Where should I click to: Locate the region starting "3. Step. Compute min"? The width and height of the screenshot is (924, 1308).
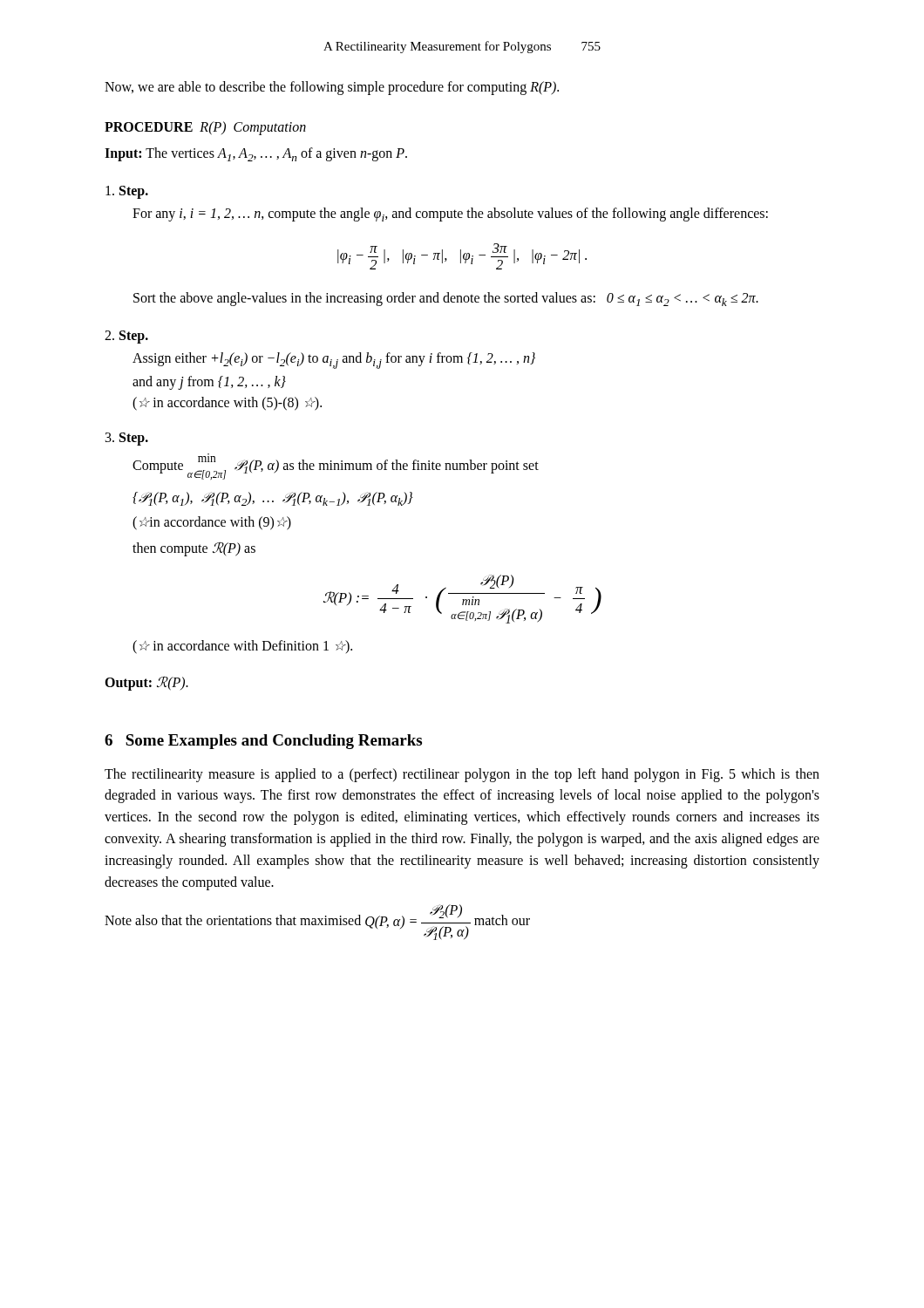point(127,439)
